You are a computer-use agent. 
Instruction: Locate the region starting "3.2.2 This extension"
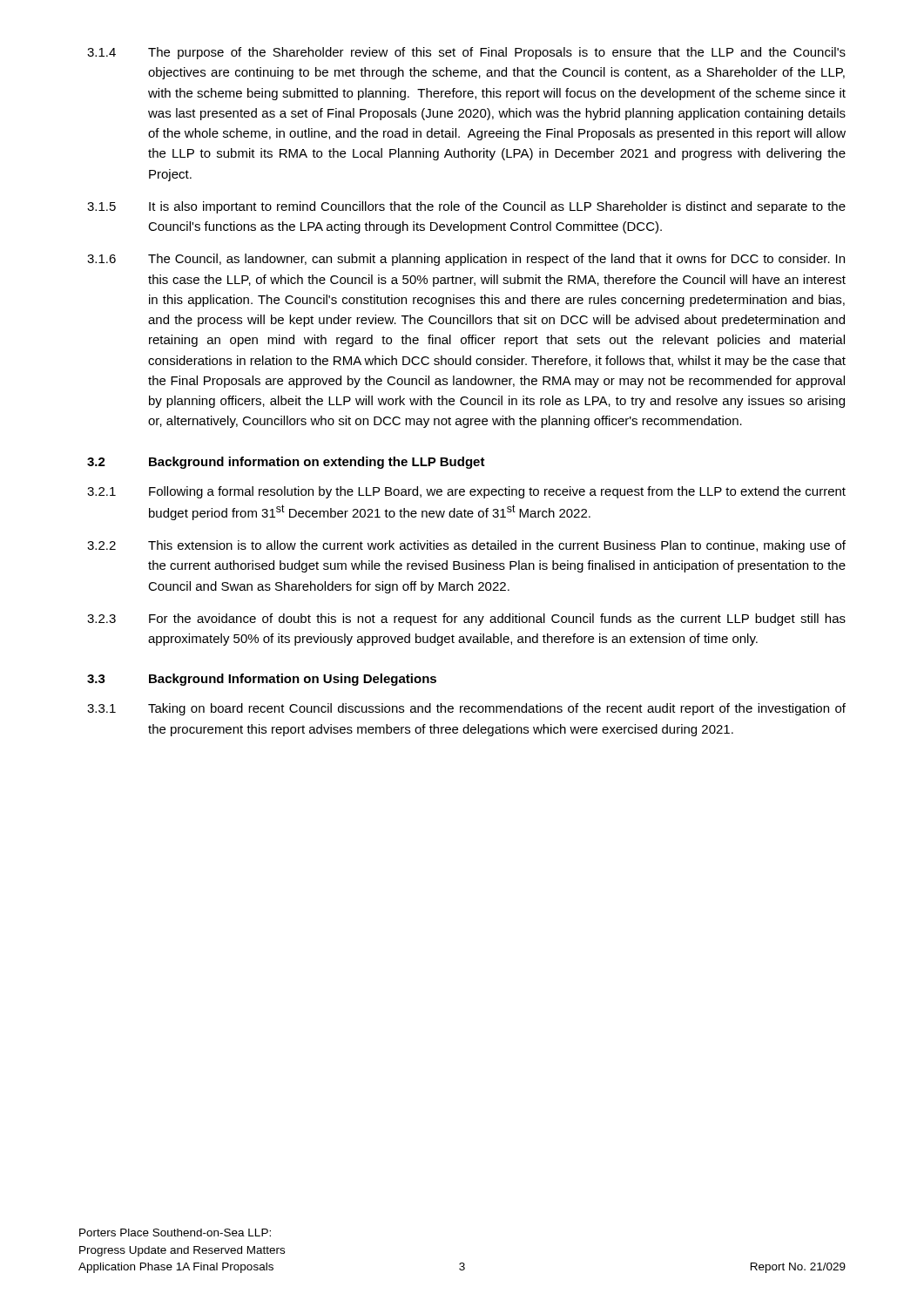tap(462, 565)
